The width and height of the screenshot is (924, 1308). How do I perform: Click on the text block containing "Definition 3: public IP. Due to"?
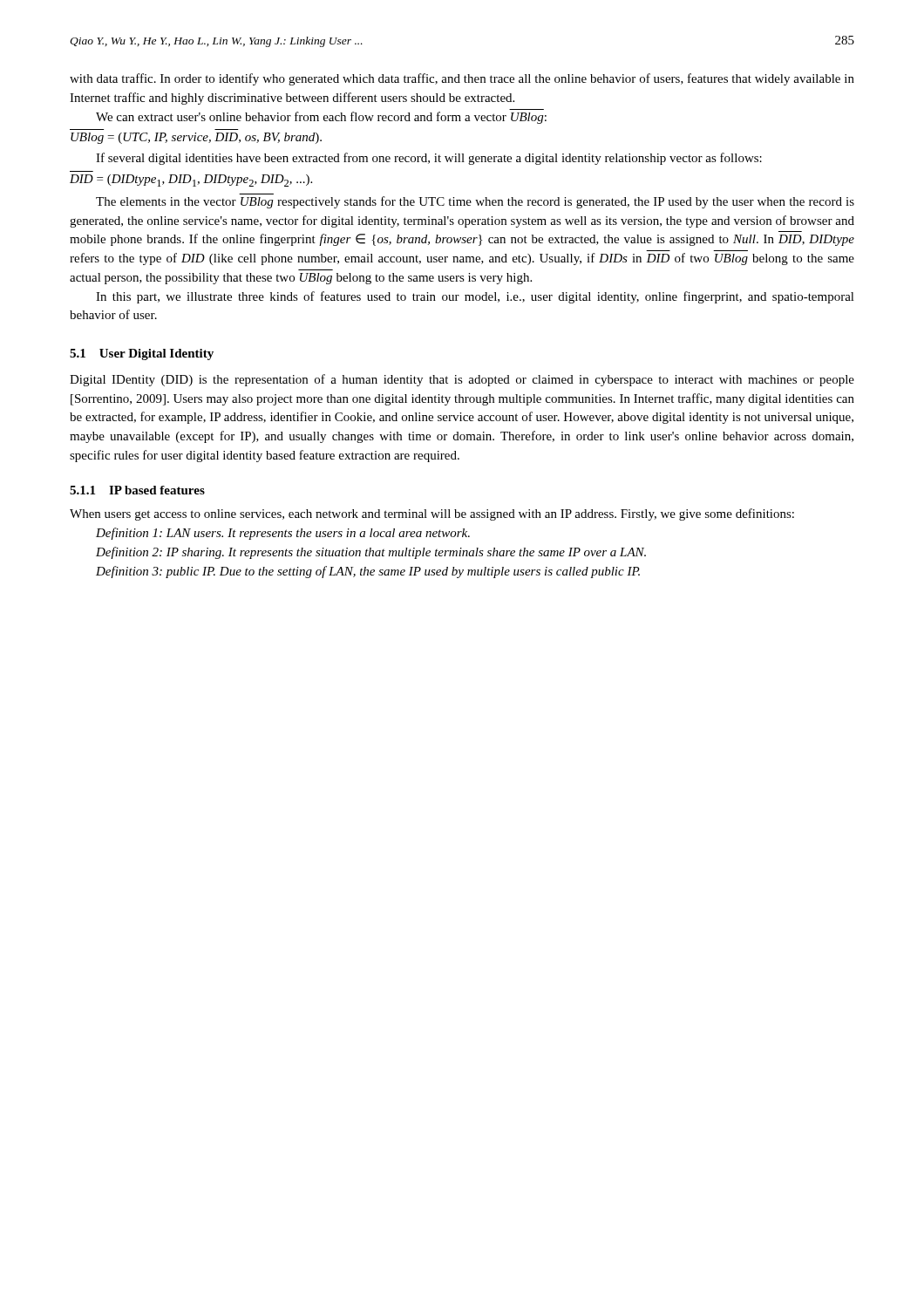tap(462, 572)
